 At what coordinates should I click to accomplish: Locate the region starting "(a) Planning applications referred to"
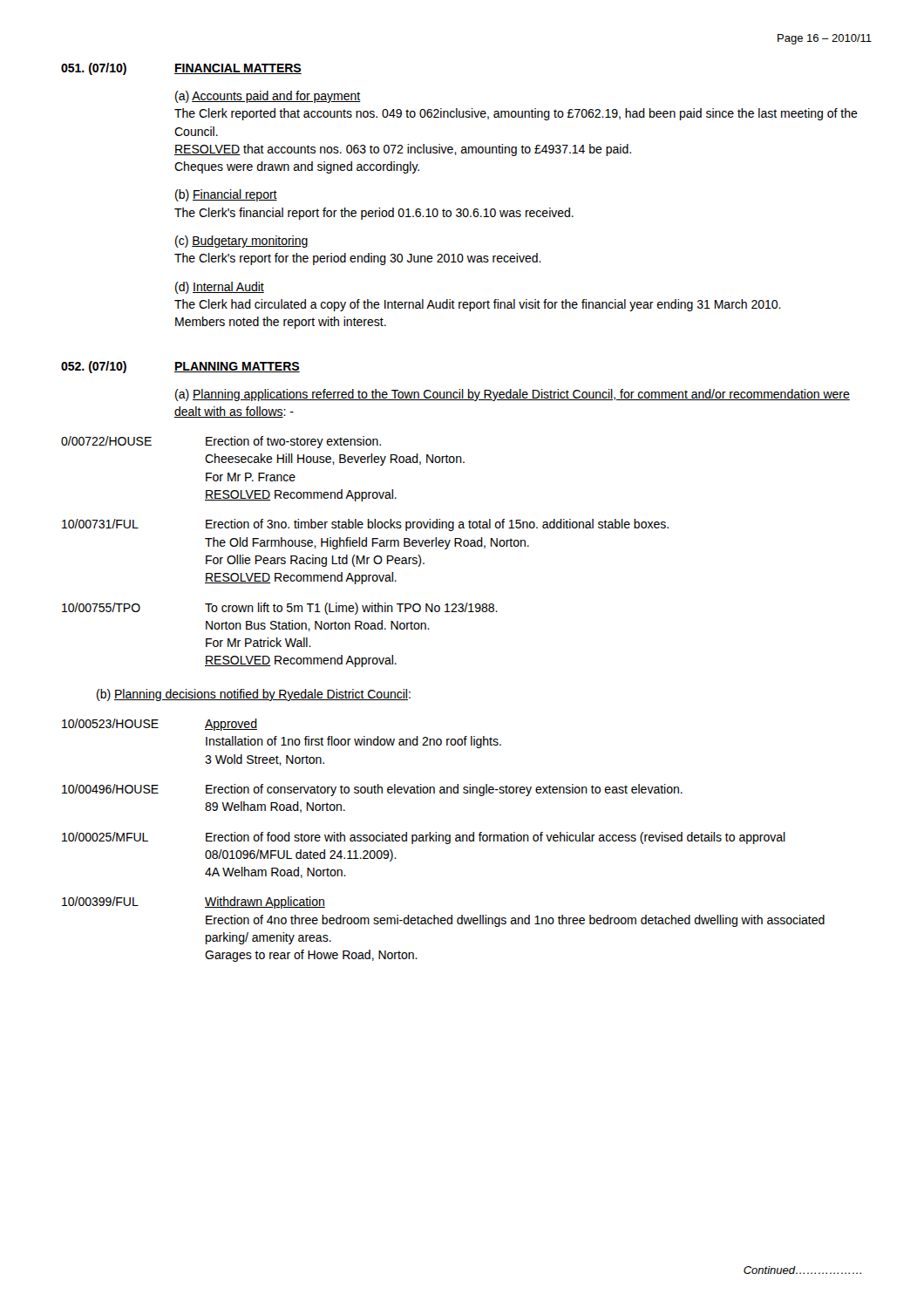pyautogui.click(x=462, y=403)
